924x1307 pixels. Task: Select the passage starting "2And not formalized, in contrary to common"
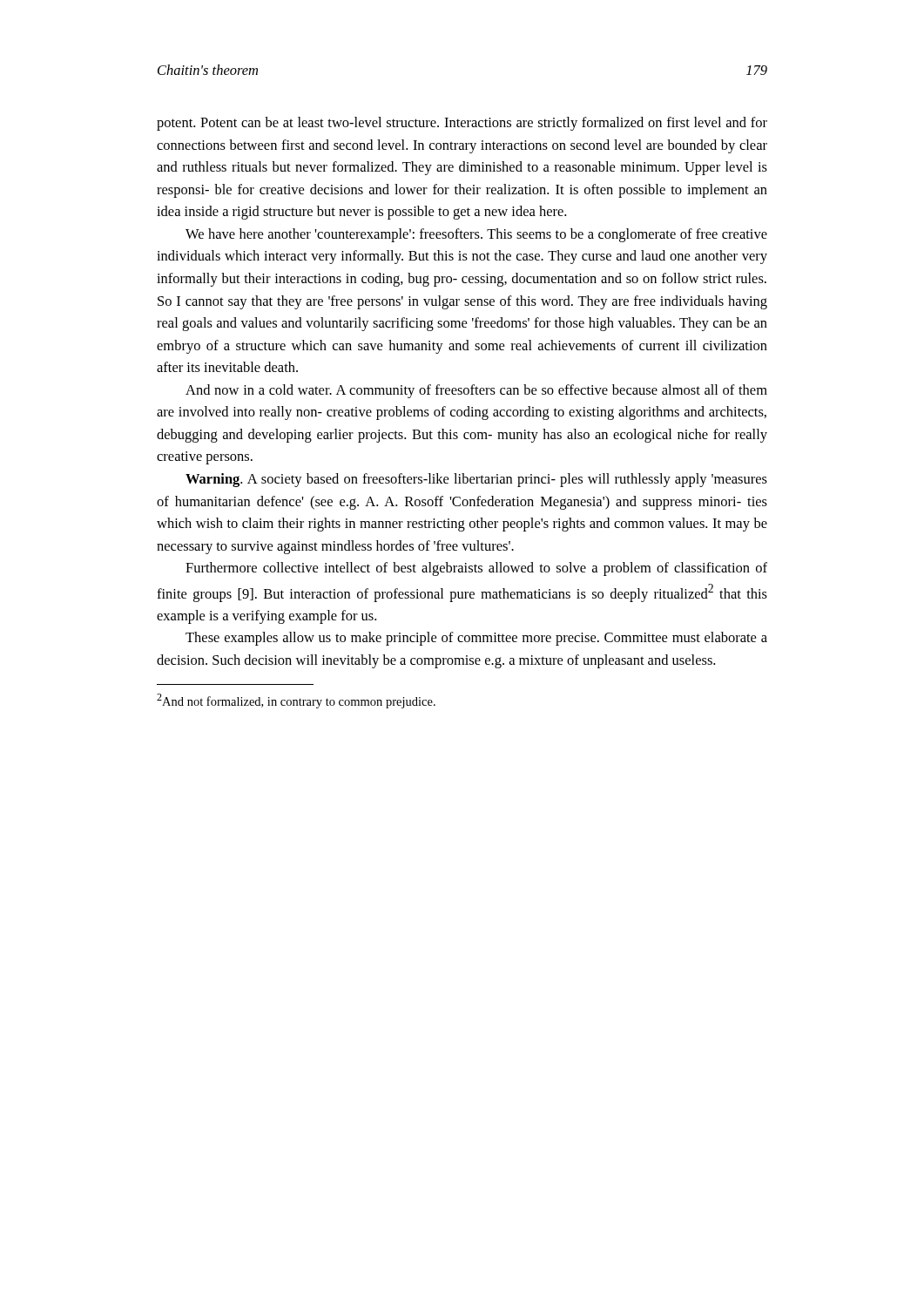(296, 699)
